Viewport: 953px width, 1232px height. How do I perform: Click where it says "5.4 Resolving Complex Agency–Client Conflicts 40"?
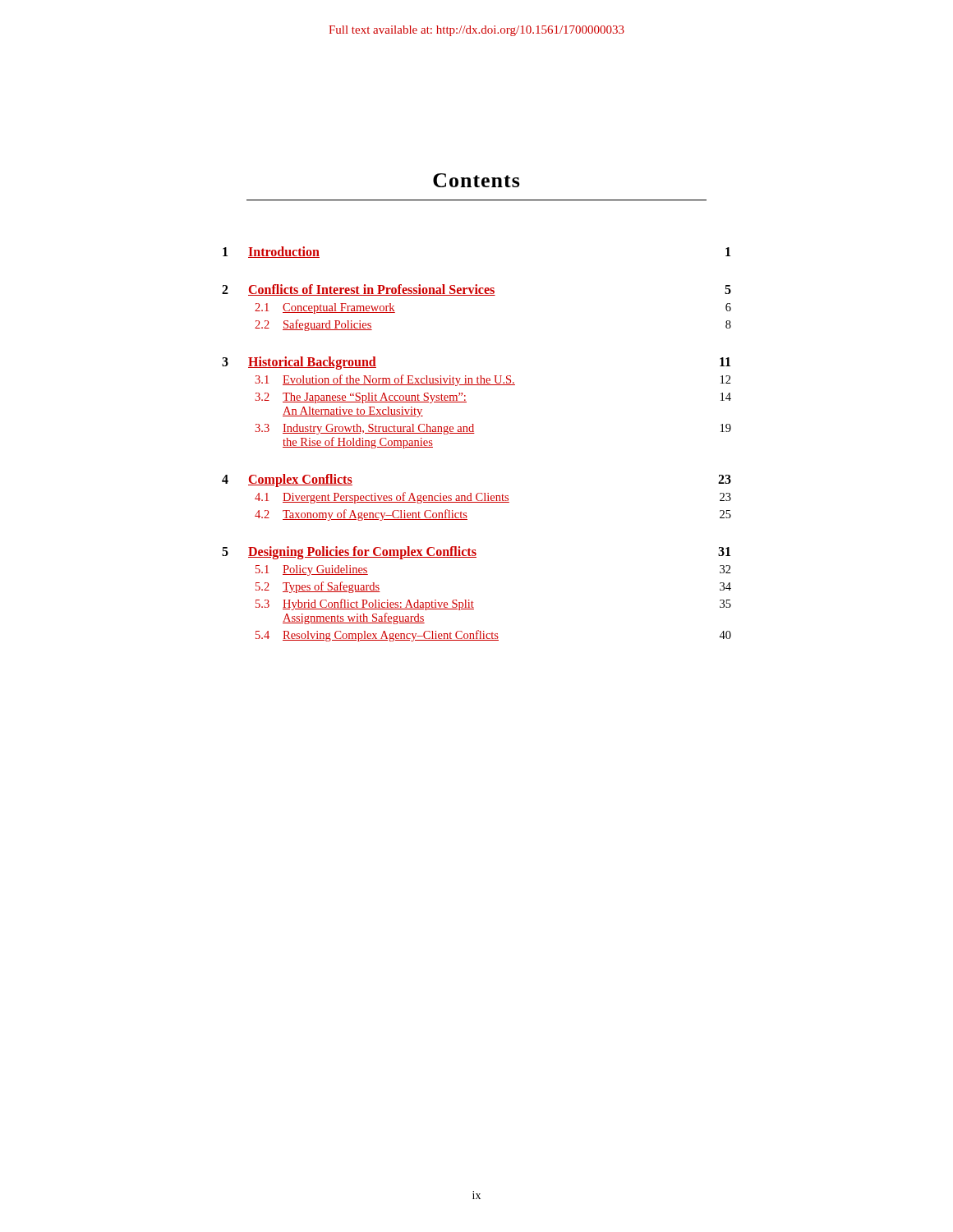(x=476, y=635)
